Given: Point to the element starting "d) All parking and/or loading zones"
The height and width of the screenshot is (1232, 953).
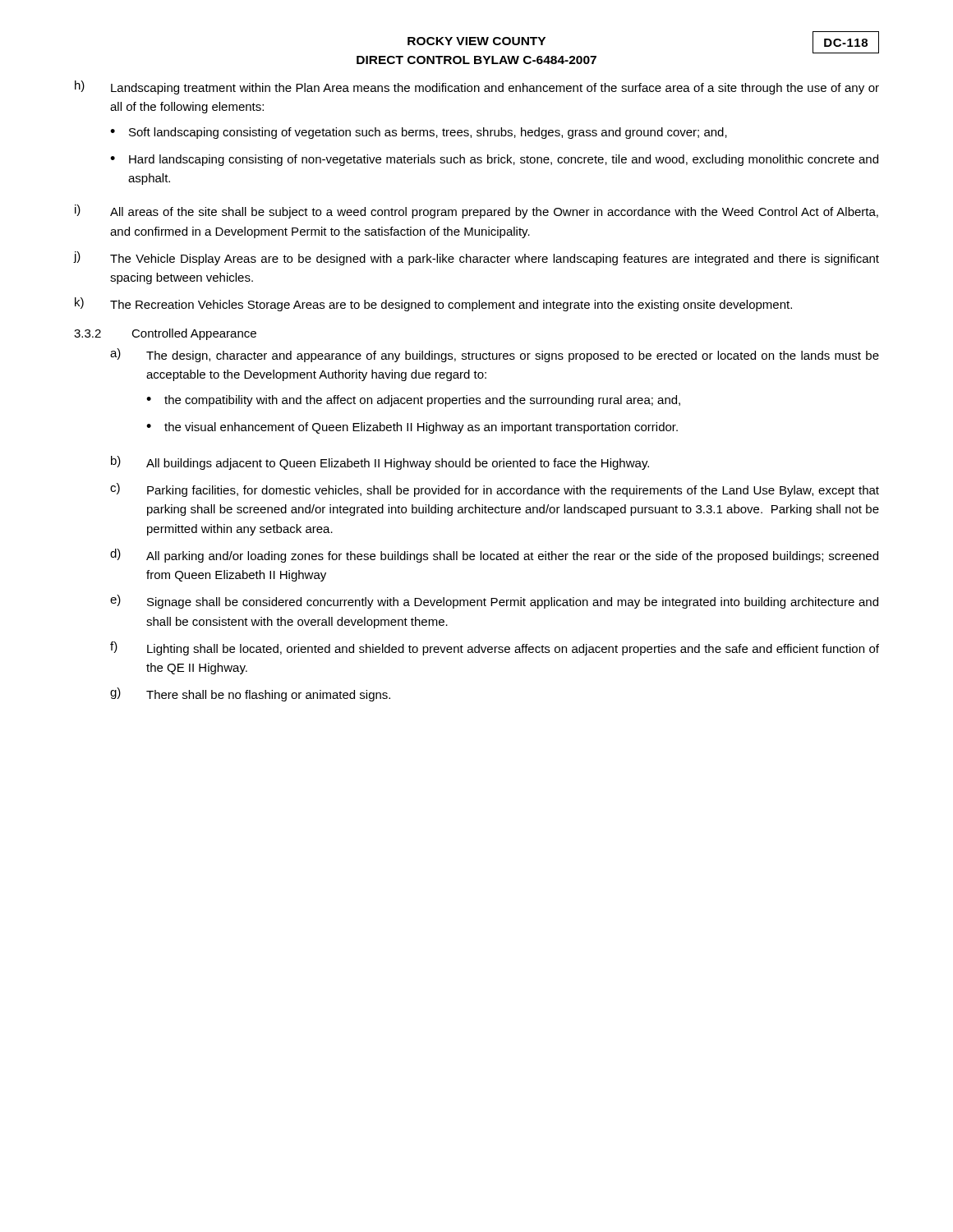Looking at the screenshot, I should (x=495, y=565).
